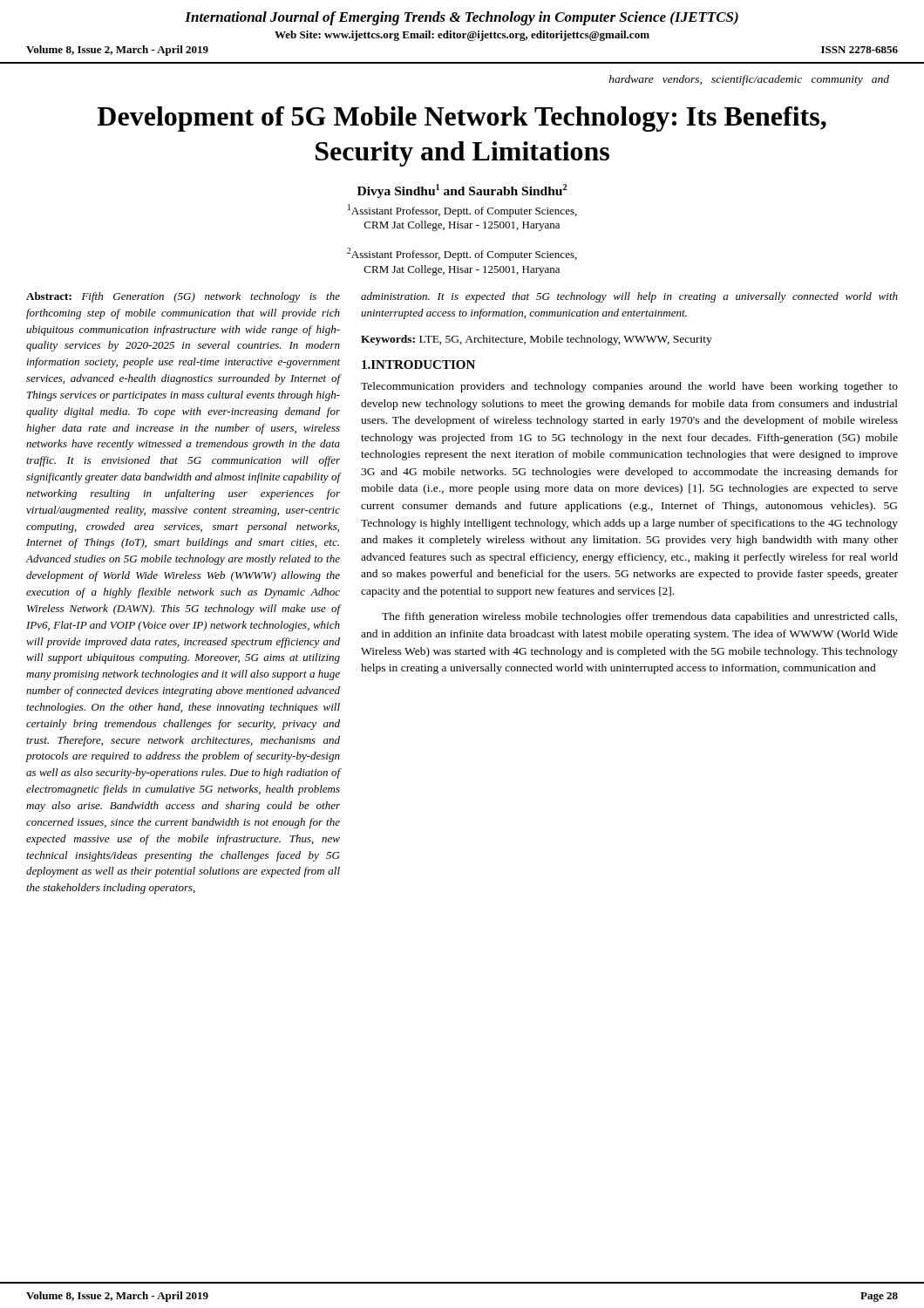Click on the region starting "Telecommunication providers and technology"
This screenshot has height=1308, width=924.
point(629,488)
